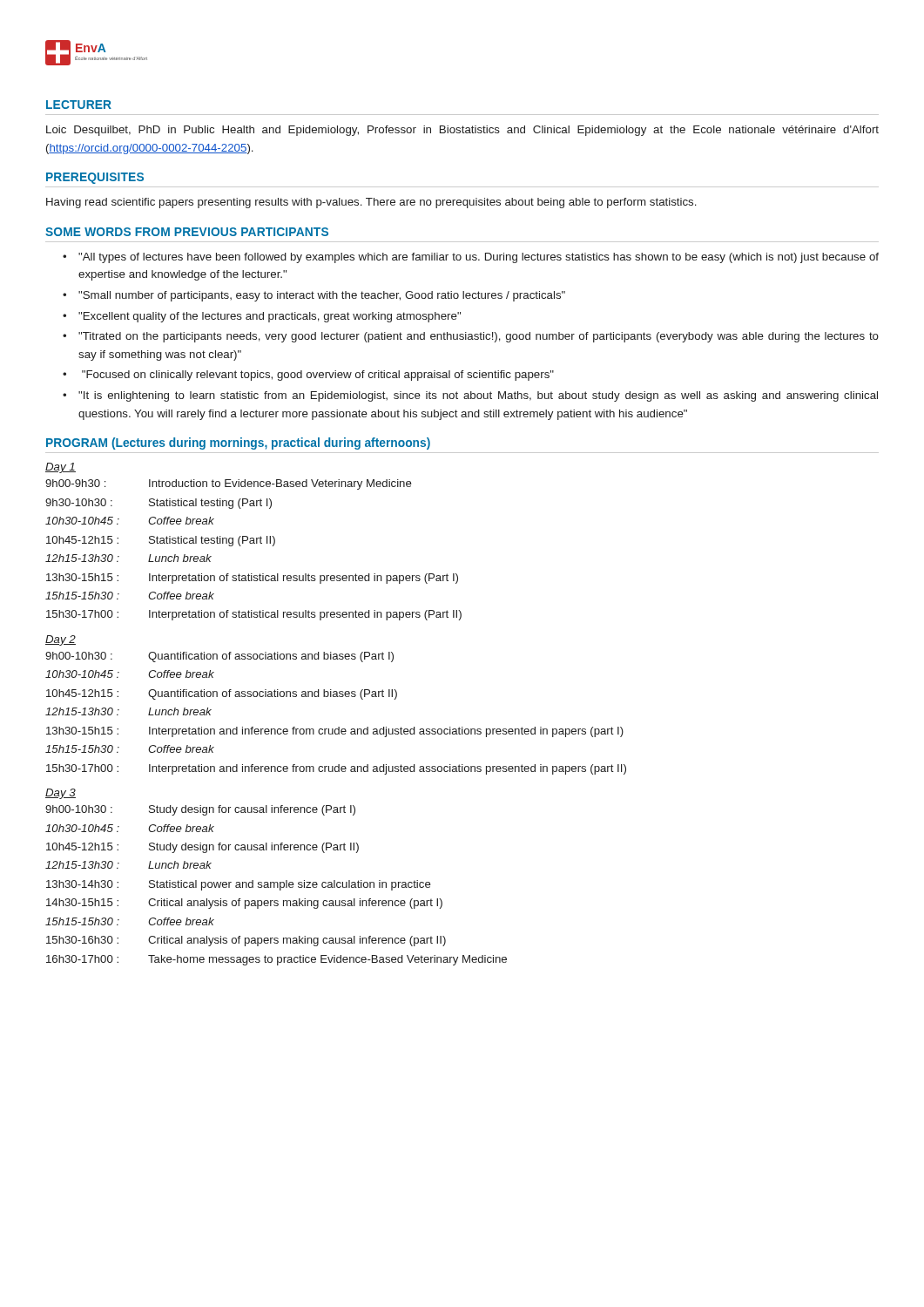This screenshot has width=924, height=1307.
Task: Locate the block of text that opens with ""Excellent quality of the lectures"
Action: [270, 316]
